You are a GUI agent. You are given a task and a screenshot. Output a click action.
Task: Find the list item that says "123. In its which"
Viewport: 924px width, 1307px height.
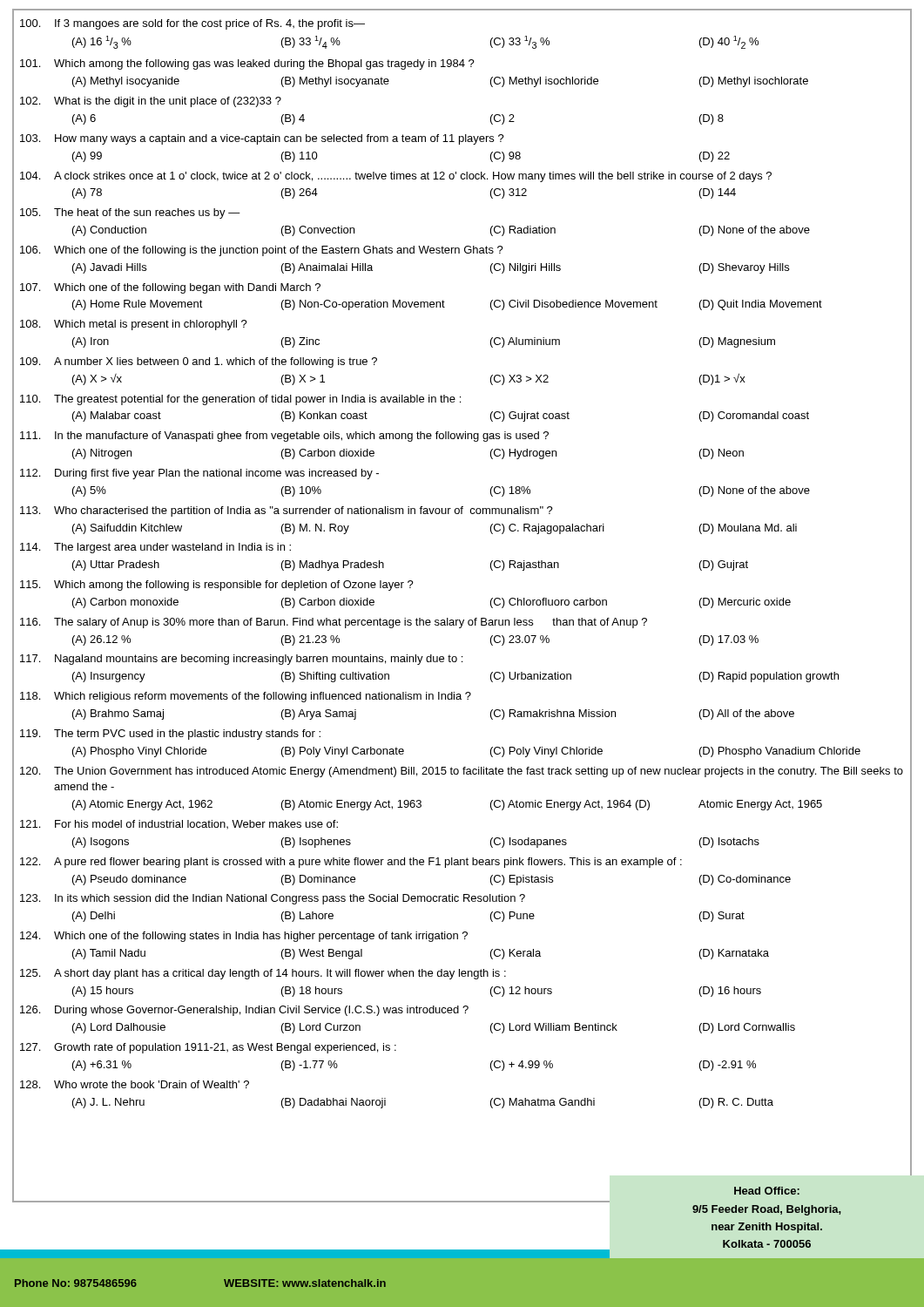click(x=463, y=908)
